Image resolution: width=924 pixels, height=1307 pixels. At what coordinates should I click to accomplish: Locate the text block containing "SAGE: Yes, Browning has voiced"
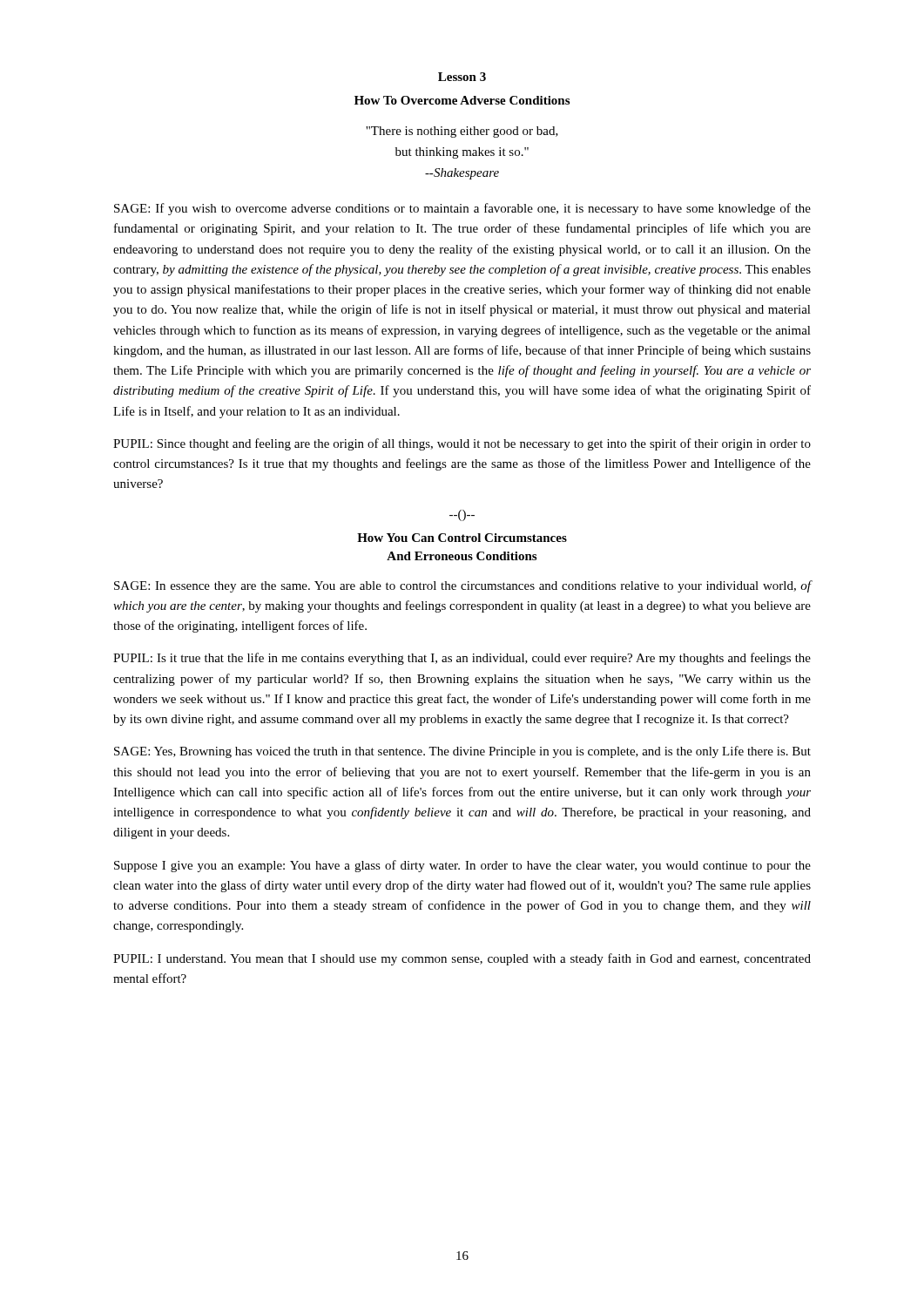(x=462, y=792)
